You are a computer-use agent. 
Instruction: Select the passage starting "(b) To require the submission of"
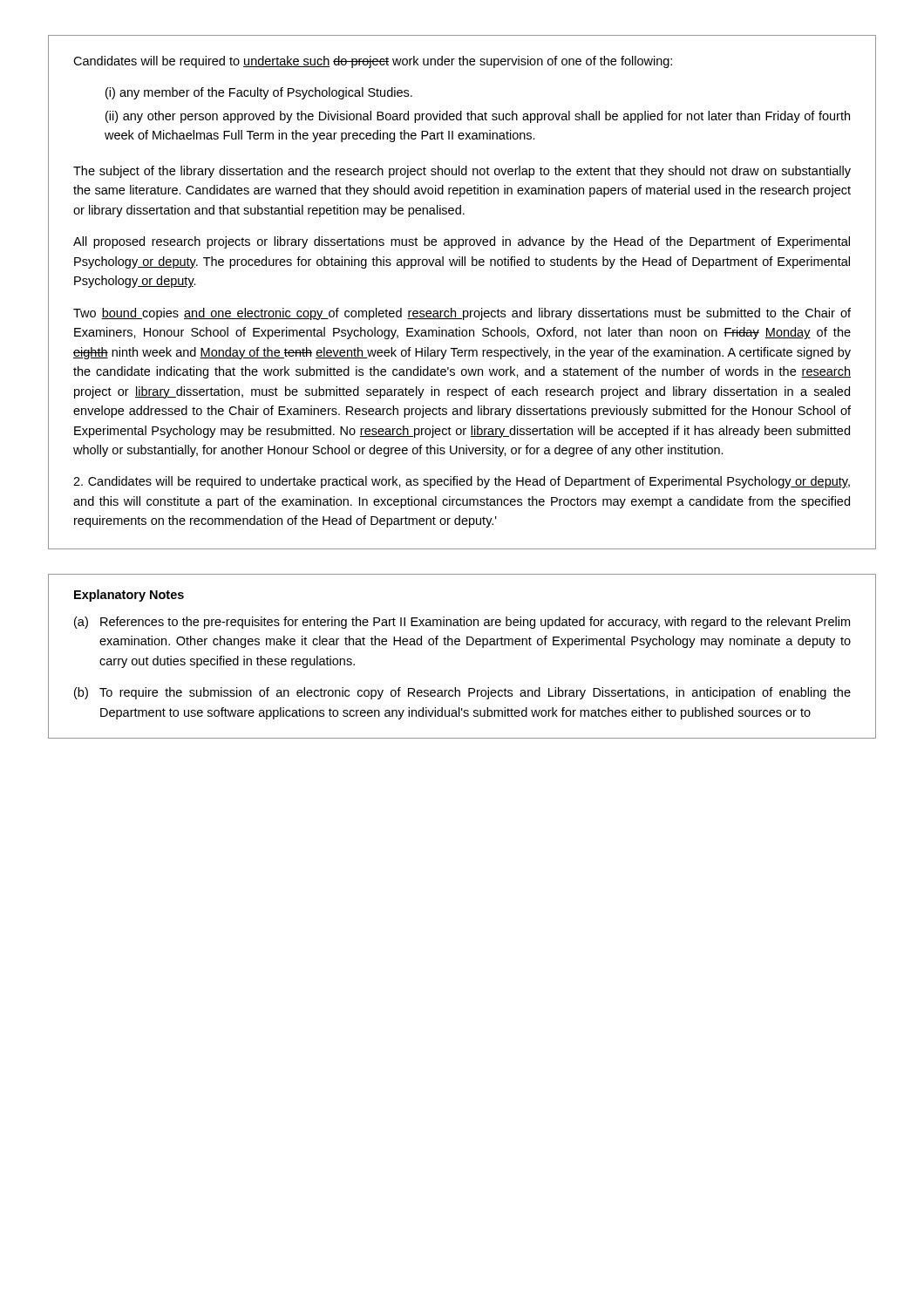pos(462,703)
